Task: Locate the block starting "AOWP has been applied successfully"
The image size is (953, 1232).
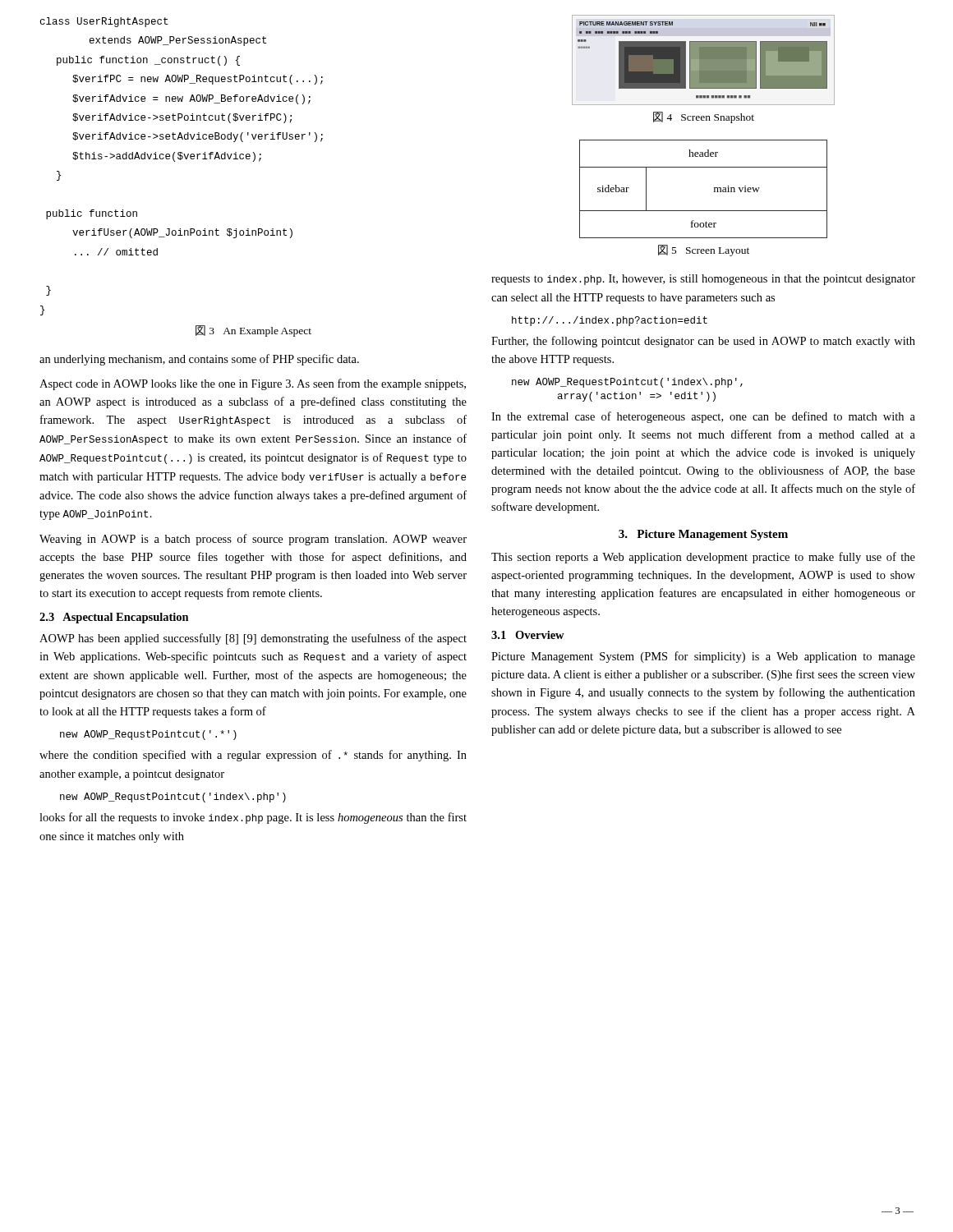Action: [x=253, y=675]
